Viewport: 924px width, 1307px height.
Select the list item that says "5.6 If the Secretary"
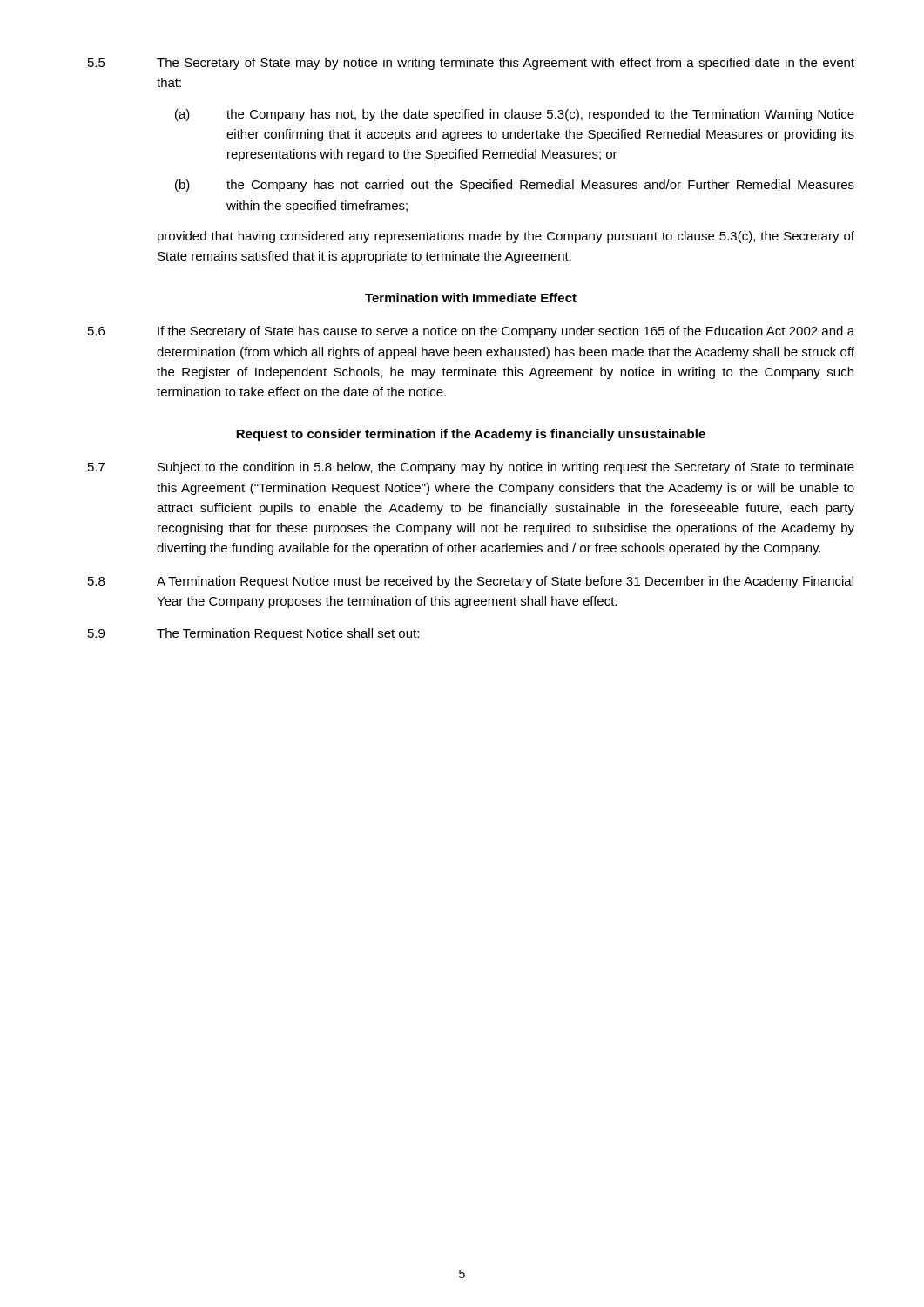tap(471, 361)
